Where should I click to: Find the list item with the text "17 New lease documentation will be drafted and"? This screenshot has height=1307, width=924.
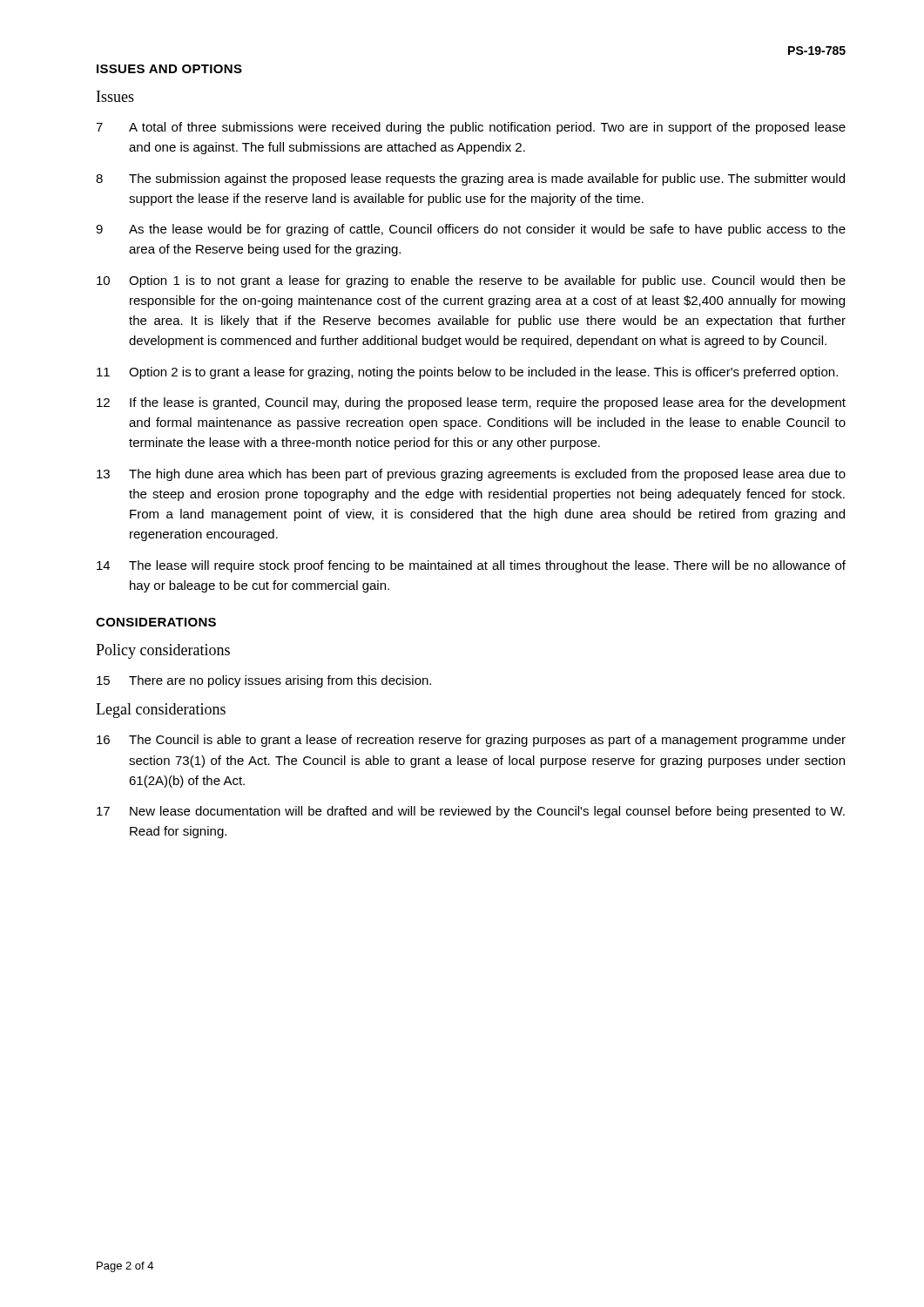tap(471, 821)
